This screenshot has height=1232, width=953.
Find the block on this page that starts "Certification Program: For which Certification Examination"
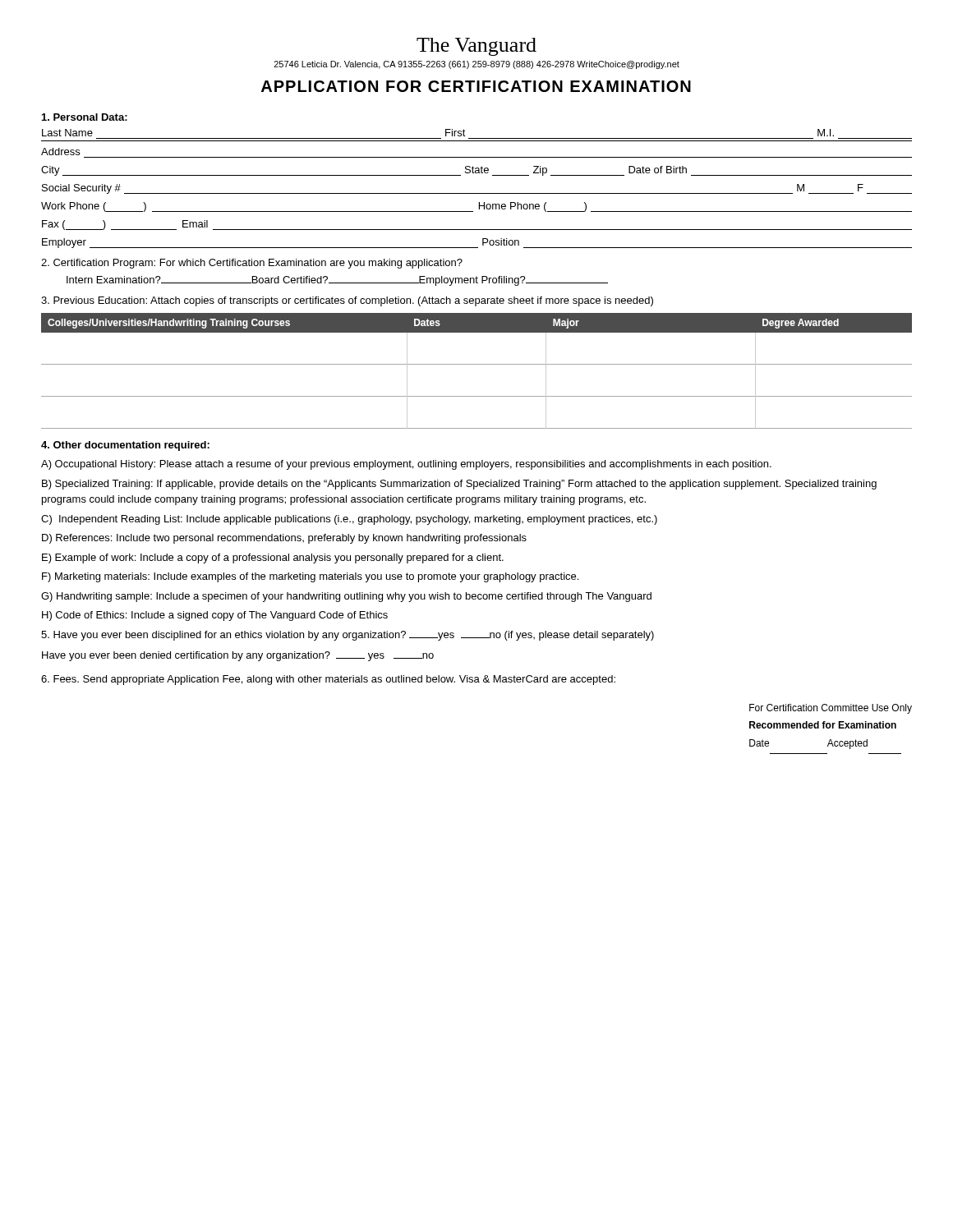coord(252,262)
